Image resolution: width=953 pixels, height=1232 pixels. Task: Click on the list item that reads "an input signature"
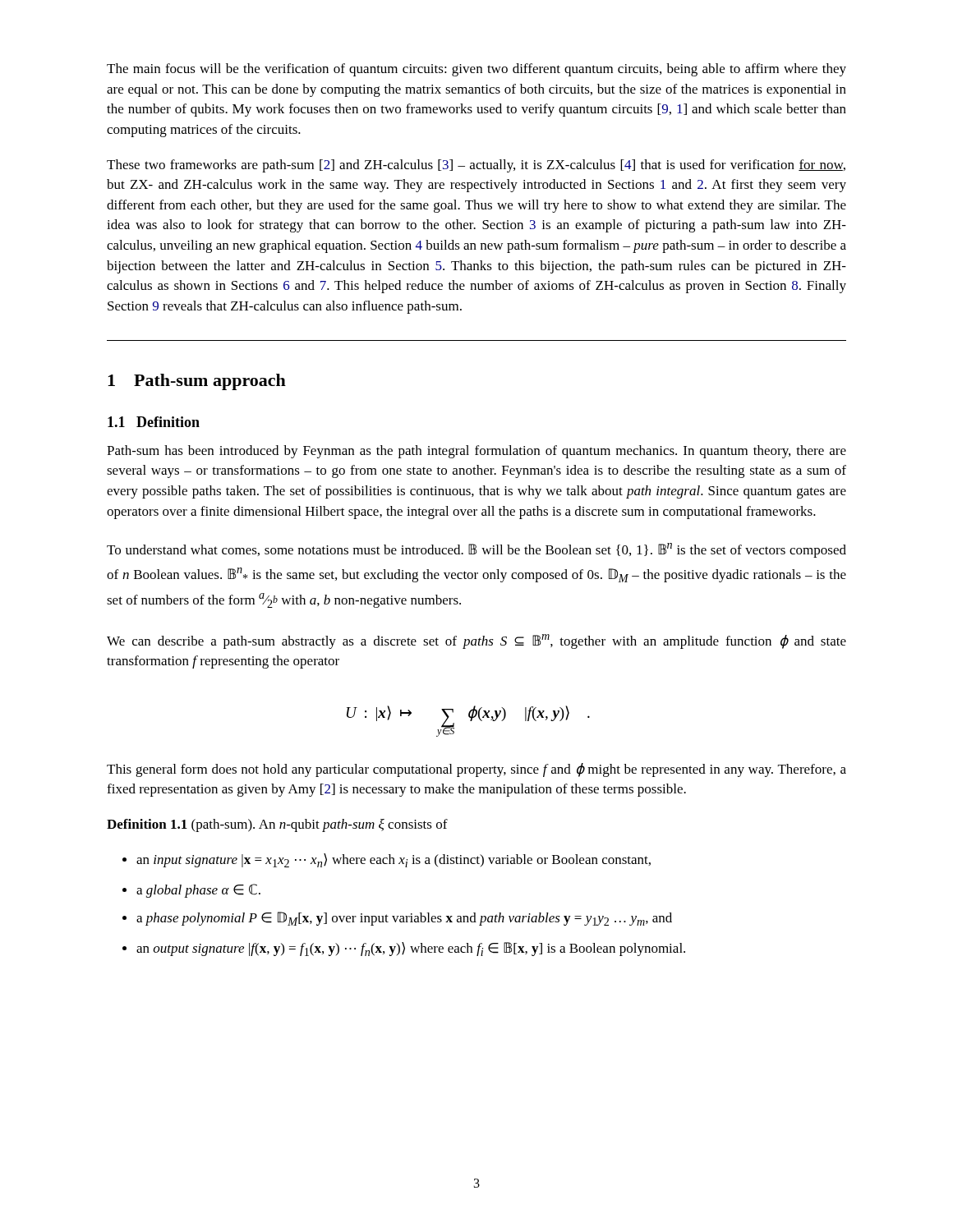click(x=491, y=861)
